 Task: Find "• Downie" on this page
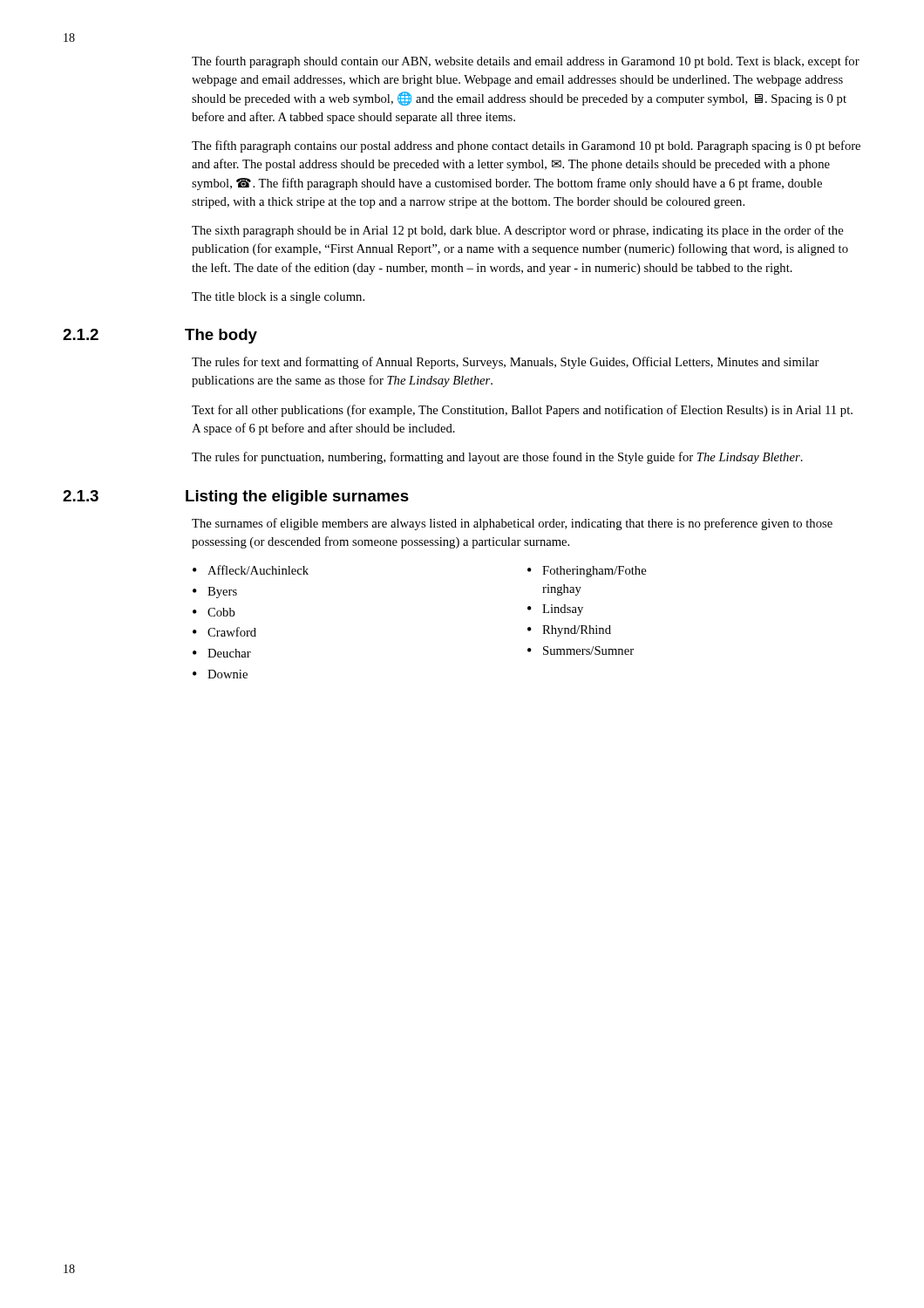(220, 674)
